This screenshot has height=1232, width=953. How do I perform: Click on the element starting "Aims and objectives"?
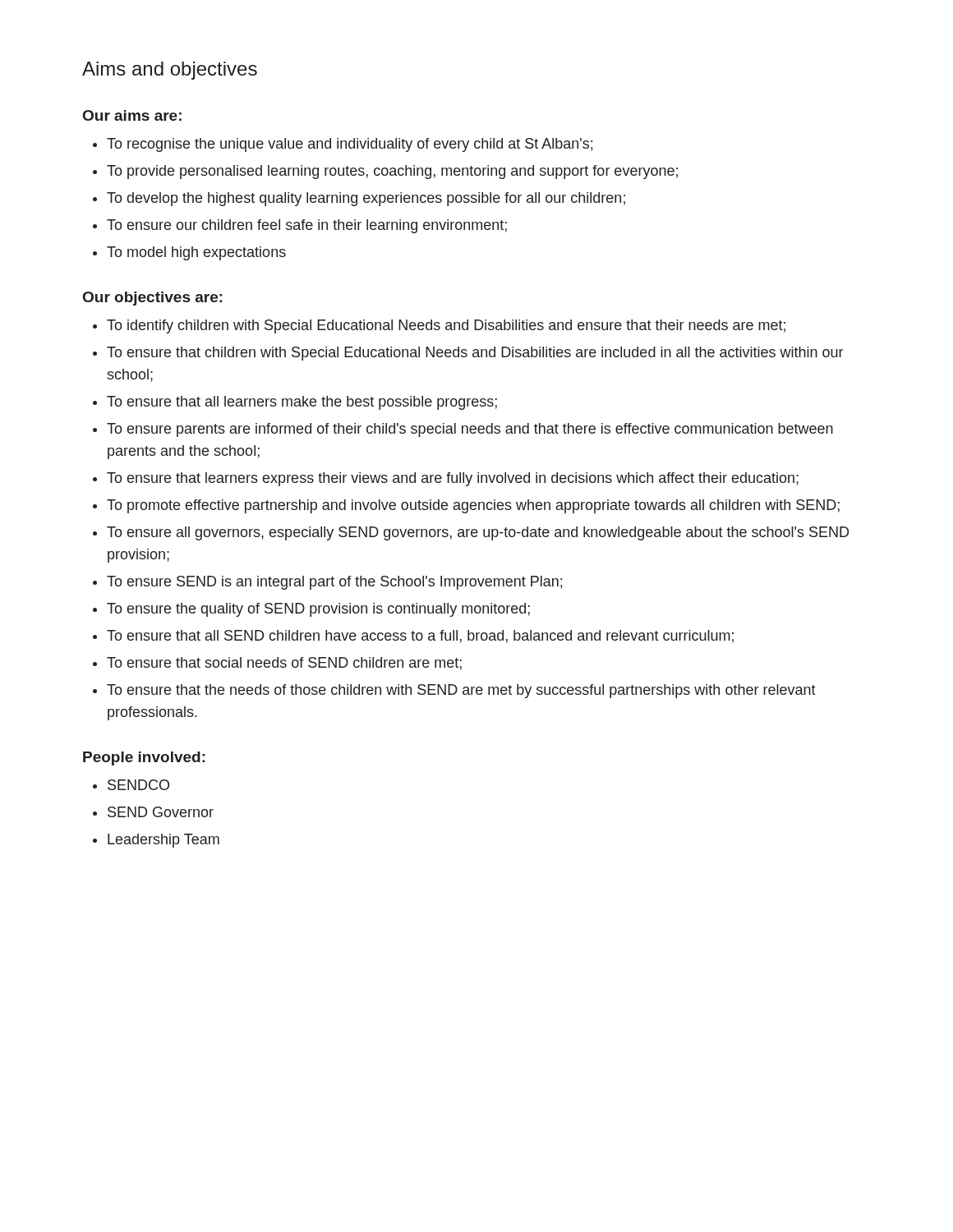[170, 69]
